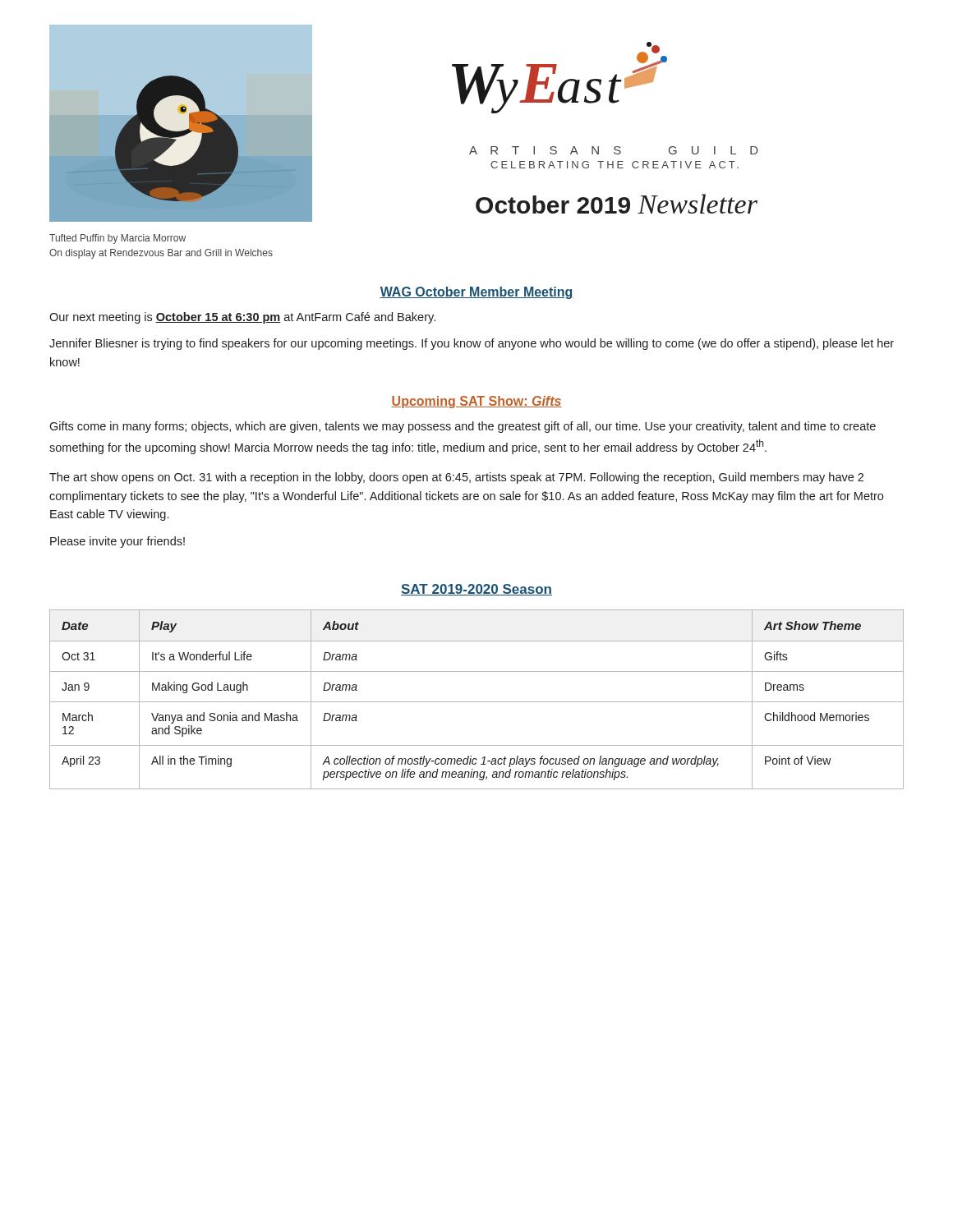This screenshot has height=1232, width=953.
Task: Click on the logo
Action: [x=616, y=88]
